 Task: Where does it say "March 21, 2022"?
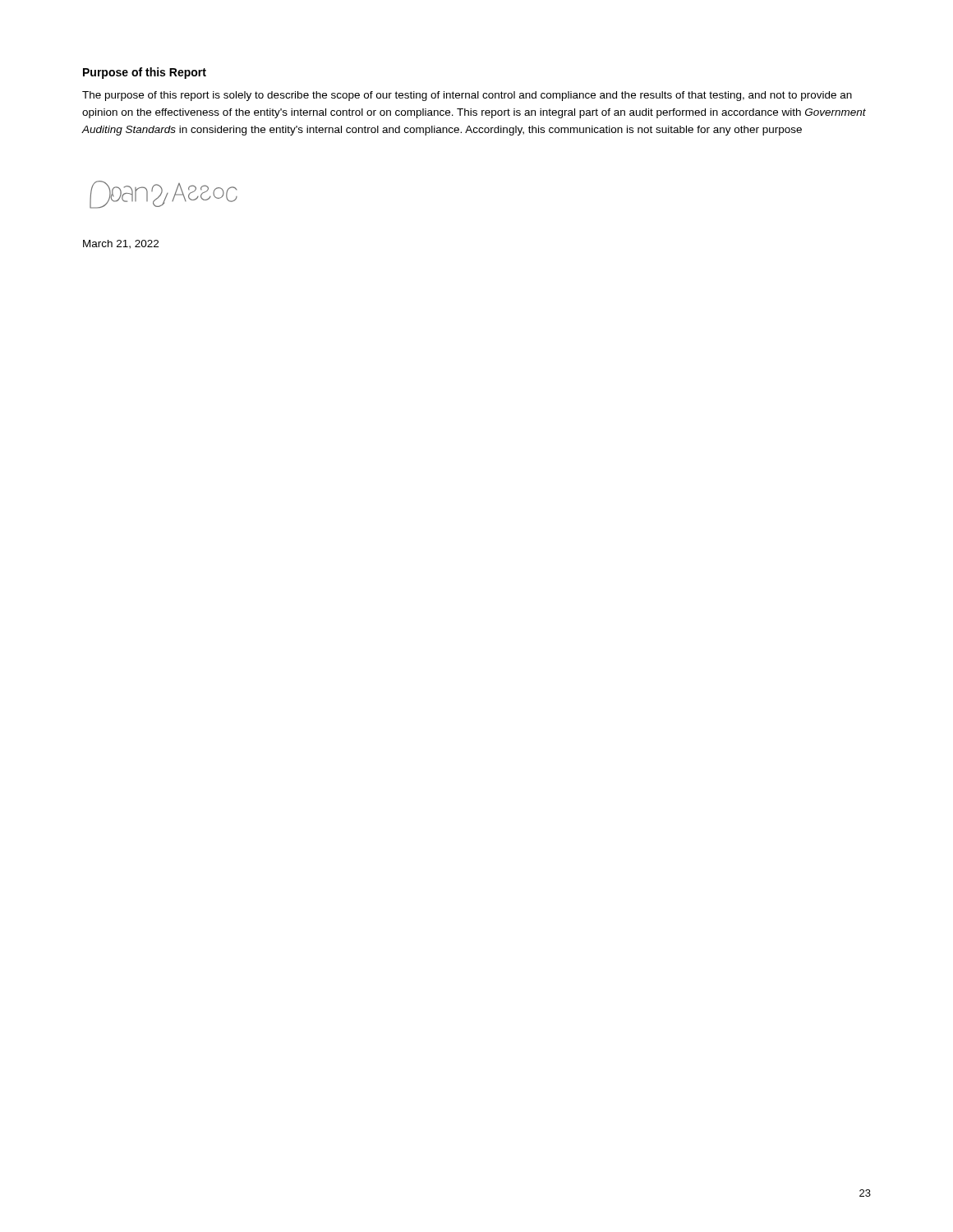[x=121, y=243]
